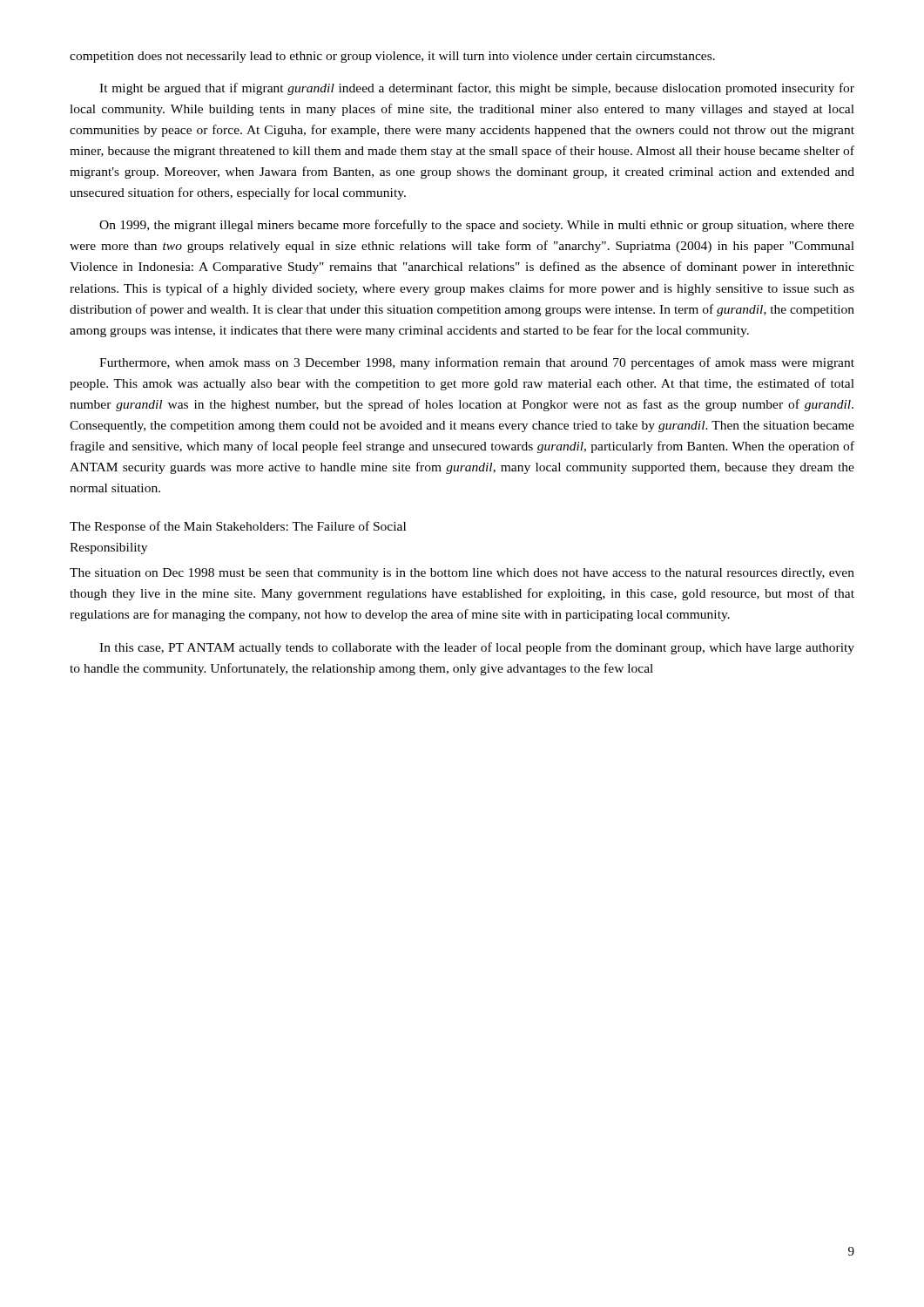Viewport: 924px width, 1307px height.
Task: Find the block on this page that starts "It might be argued"
Action: pyautogui.click(x=462, y=141)
